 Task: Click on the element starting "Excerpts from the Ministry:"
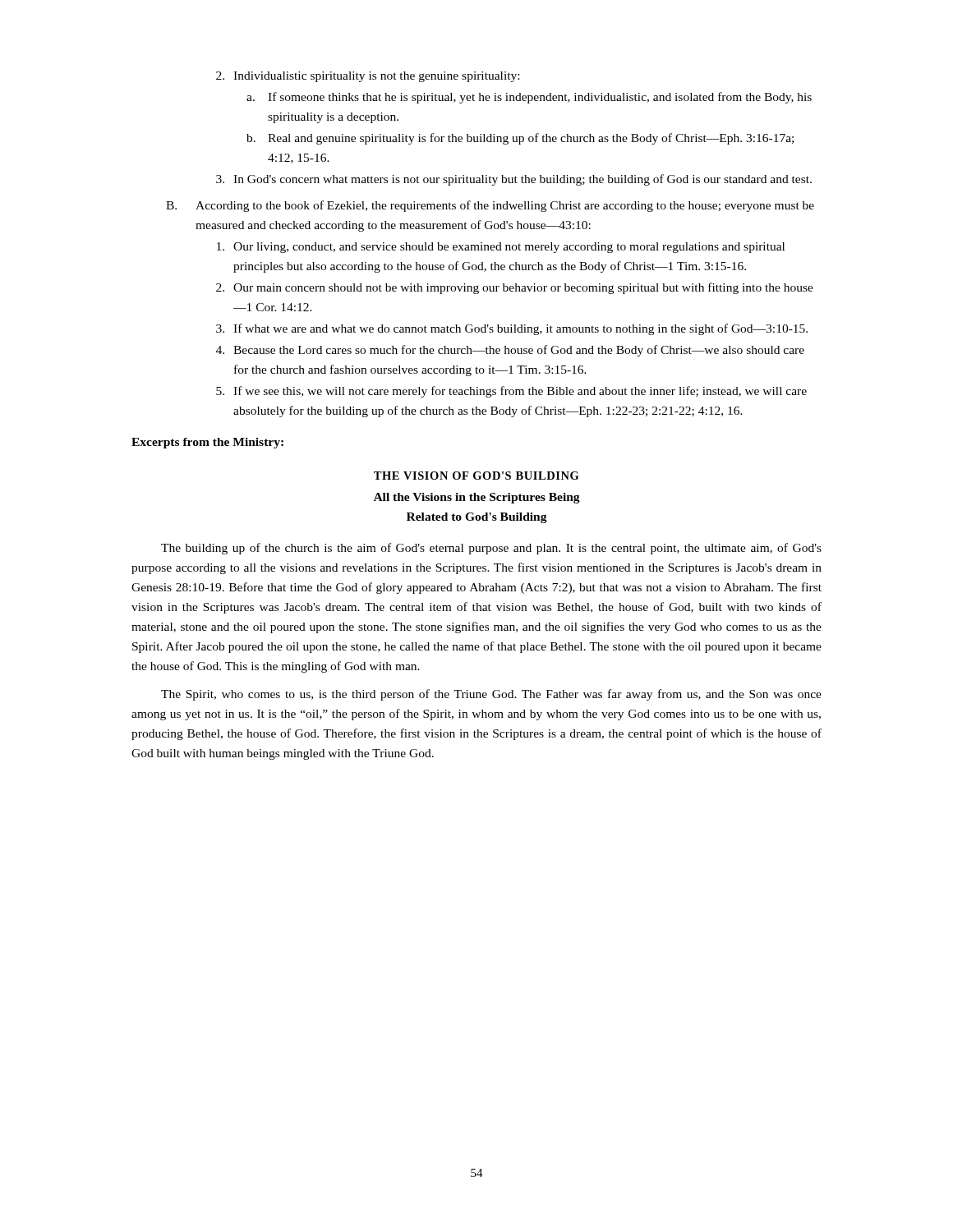click(x=208, y=442)
